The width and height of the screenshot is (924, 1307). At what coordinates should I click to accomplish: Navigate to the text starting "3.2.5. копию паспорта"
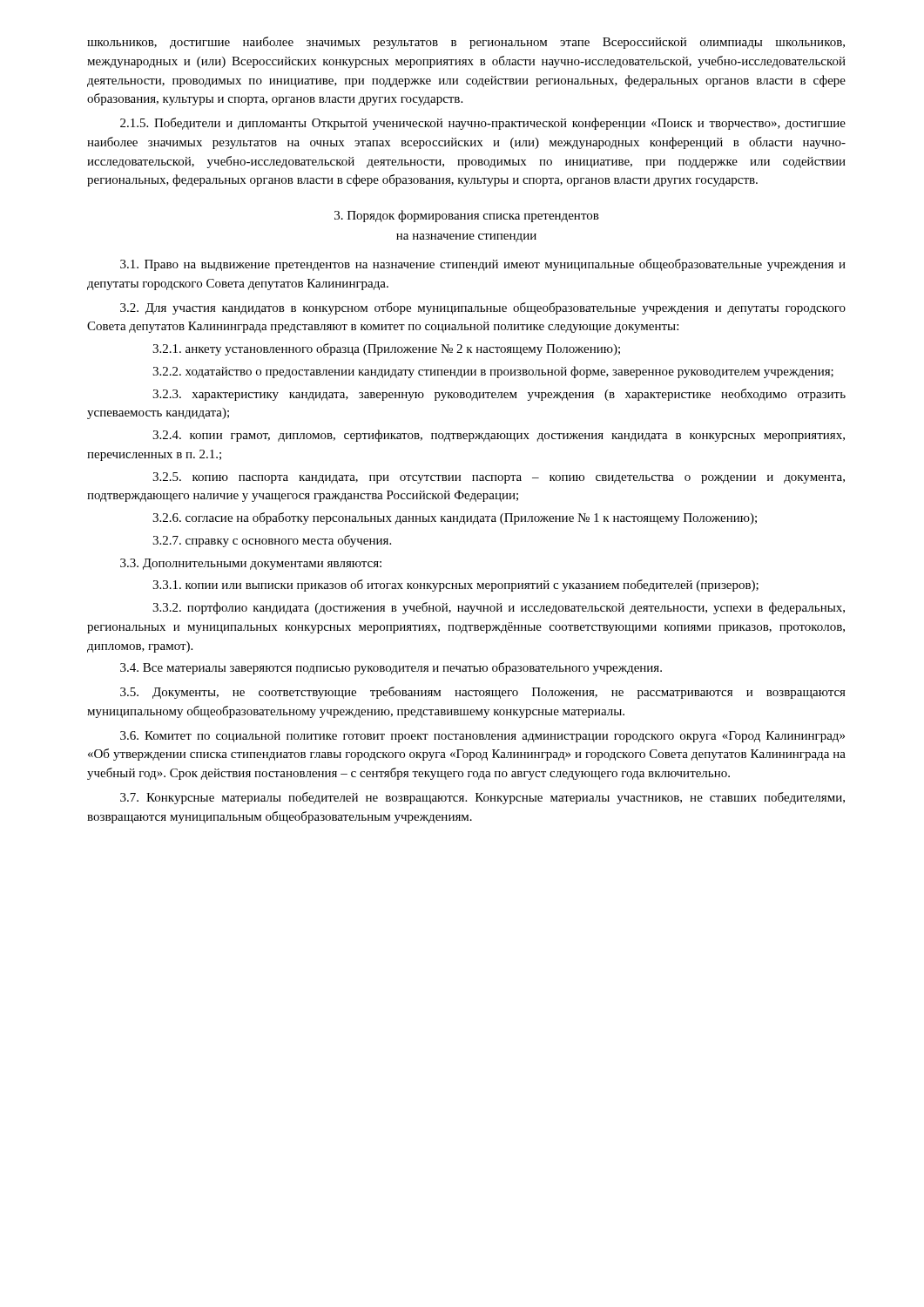[x=466, y=486]
